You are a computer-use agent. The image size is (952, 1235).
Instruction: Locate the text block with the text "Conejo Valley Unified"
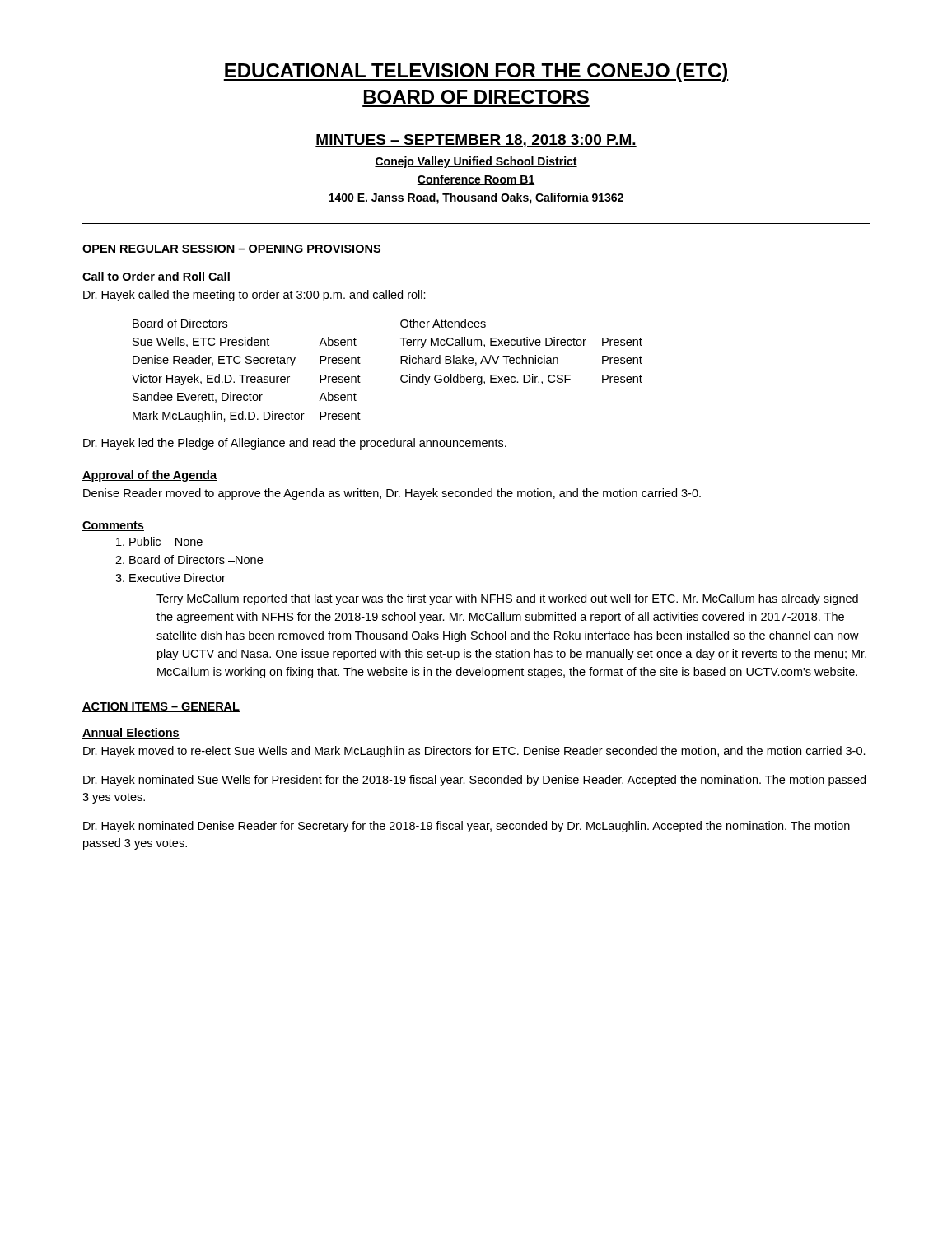click(476, 180)
